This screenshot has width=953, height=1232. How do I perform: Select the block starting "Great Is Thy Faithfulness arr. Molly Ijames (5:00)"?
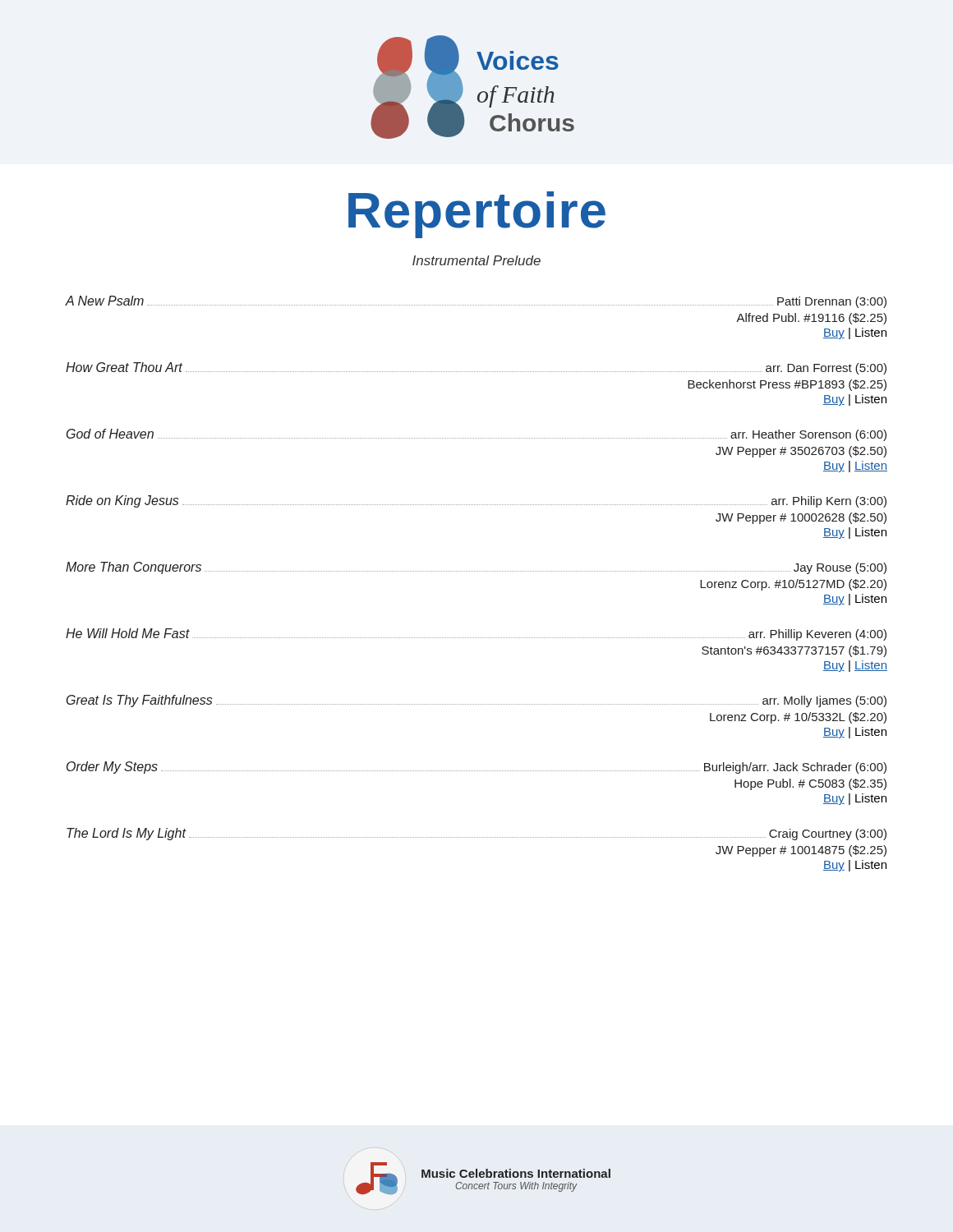tap(476, 701)
